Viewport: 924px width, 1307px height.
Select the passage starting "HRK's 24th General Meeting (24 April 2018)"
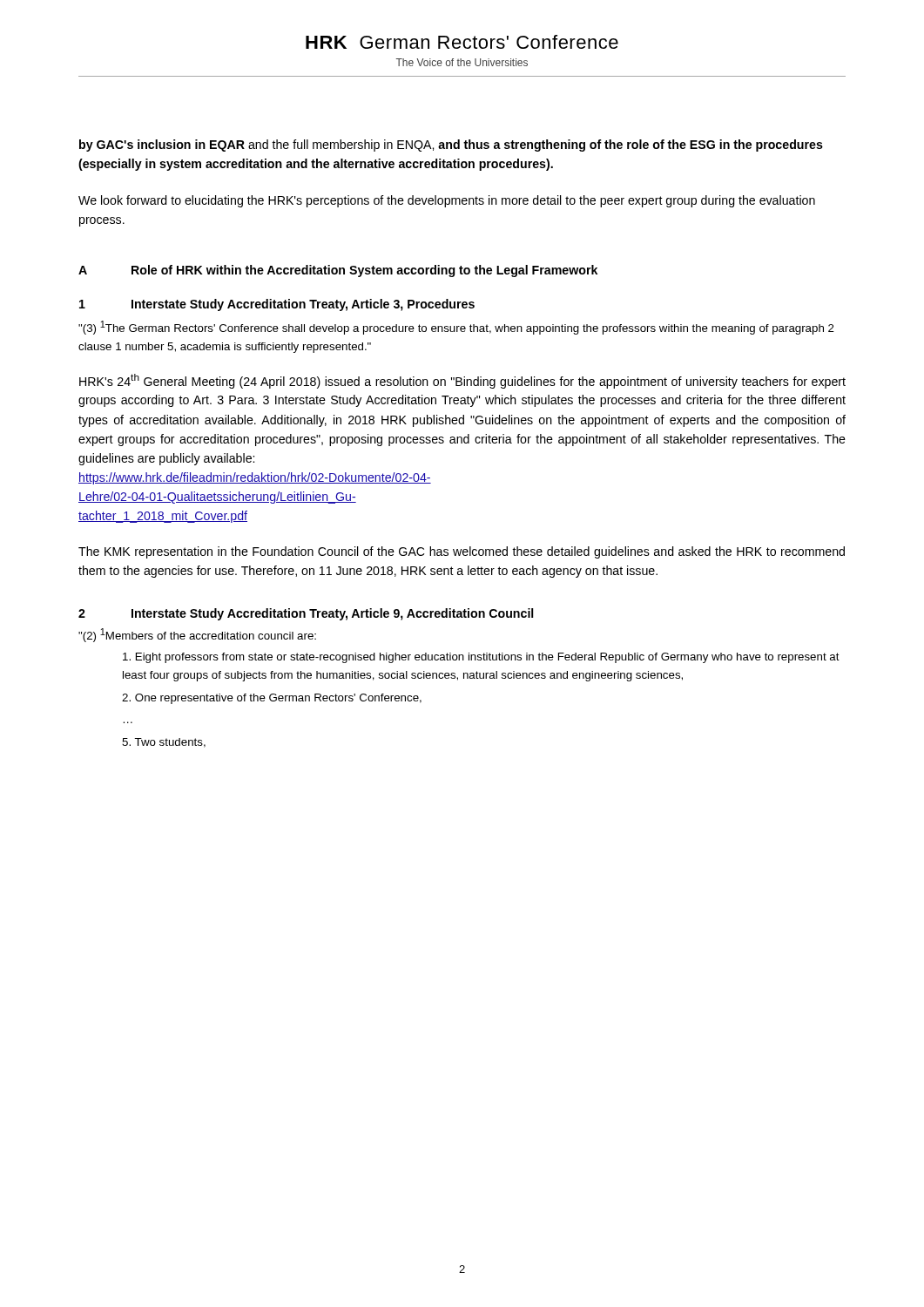point(462,447)
